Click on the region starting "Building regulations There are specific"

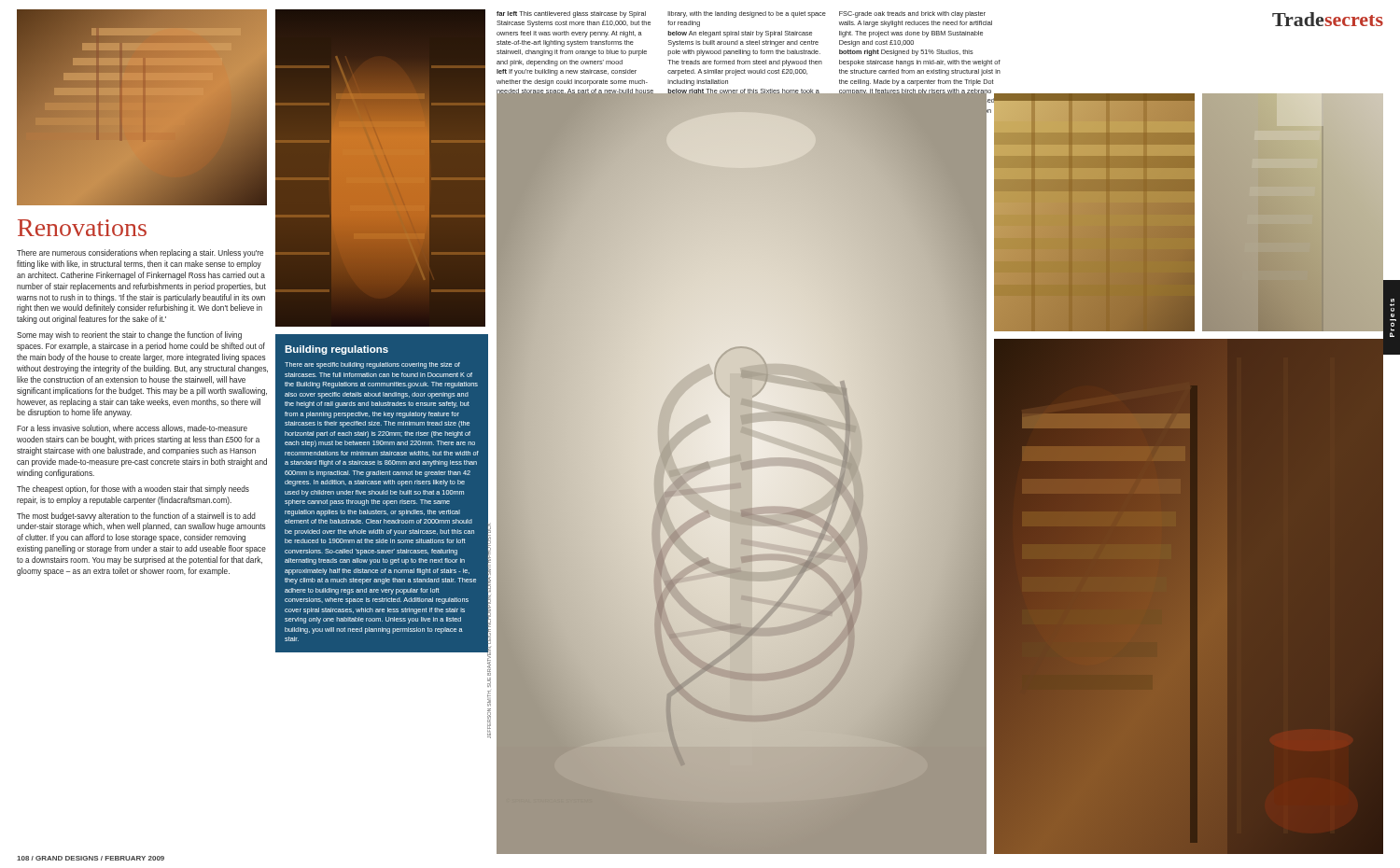coord(382,494)
